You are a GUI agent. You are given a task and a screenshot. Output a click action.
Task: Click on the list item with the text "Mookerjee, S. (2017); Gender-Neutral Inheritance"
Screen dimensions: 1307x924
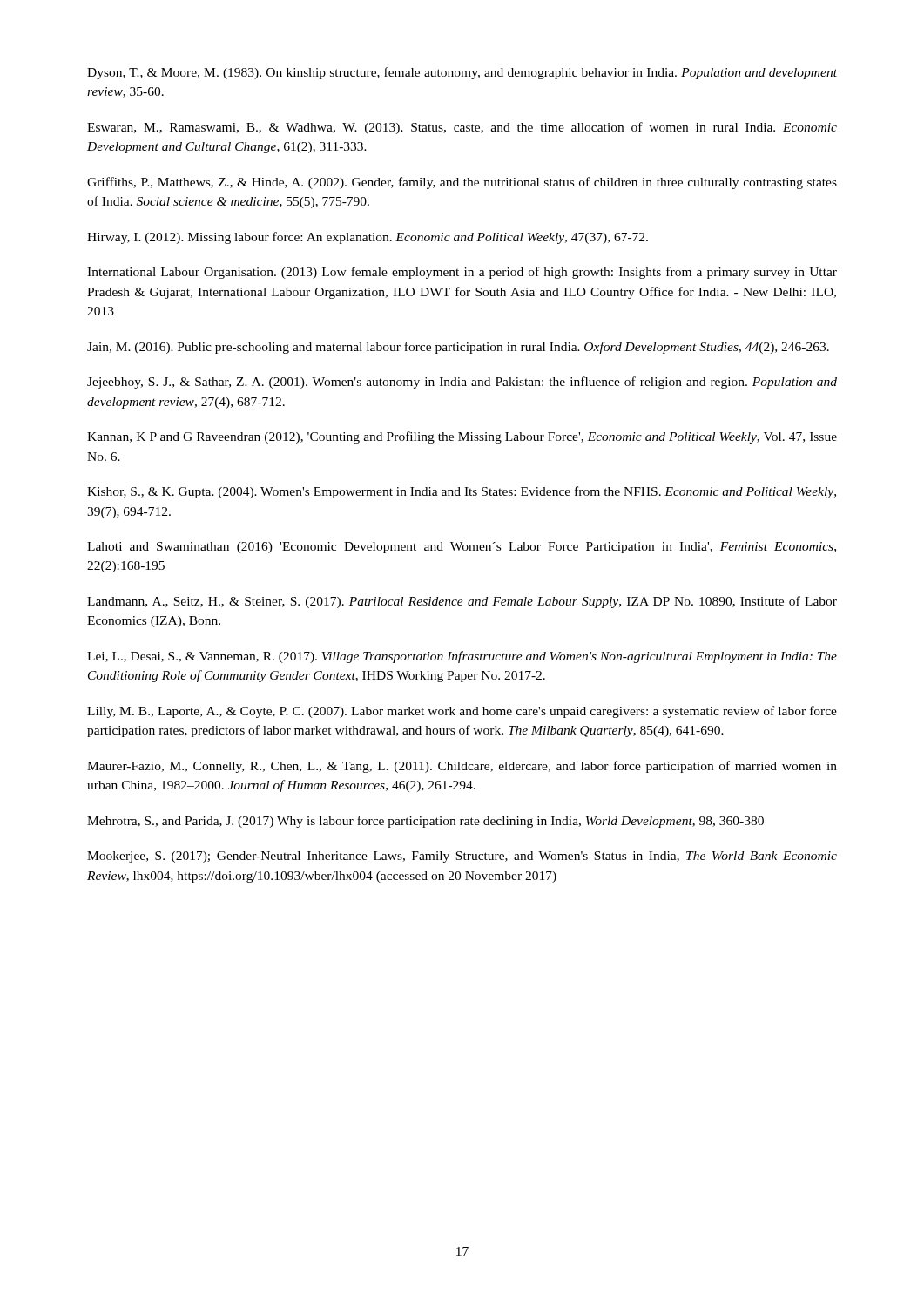pyautogui.click(x=462, y=865)
